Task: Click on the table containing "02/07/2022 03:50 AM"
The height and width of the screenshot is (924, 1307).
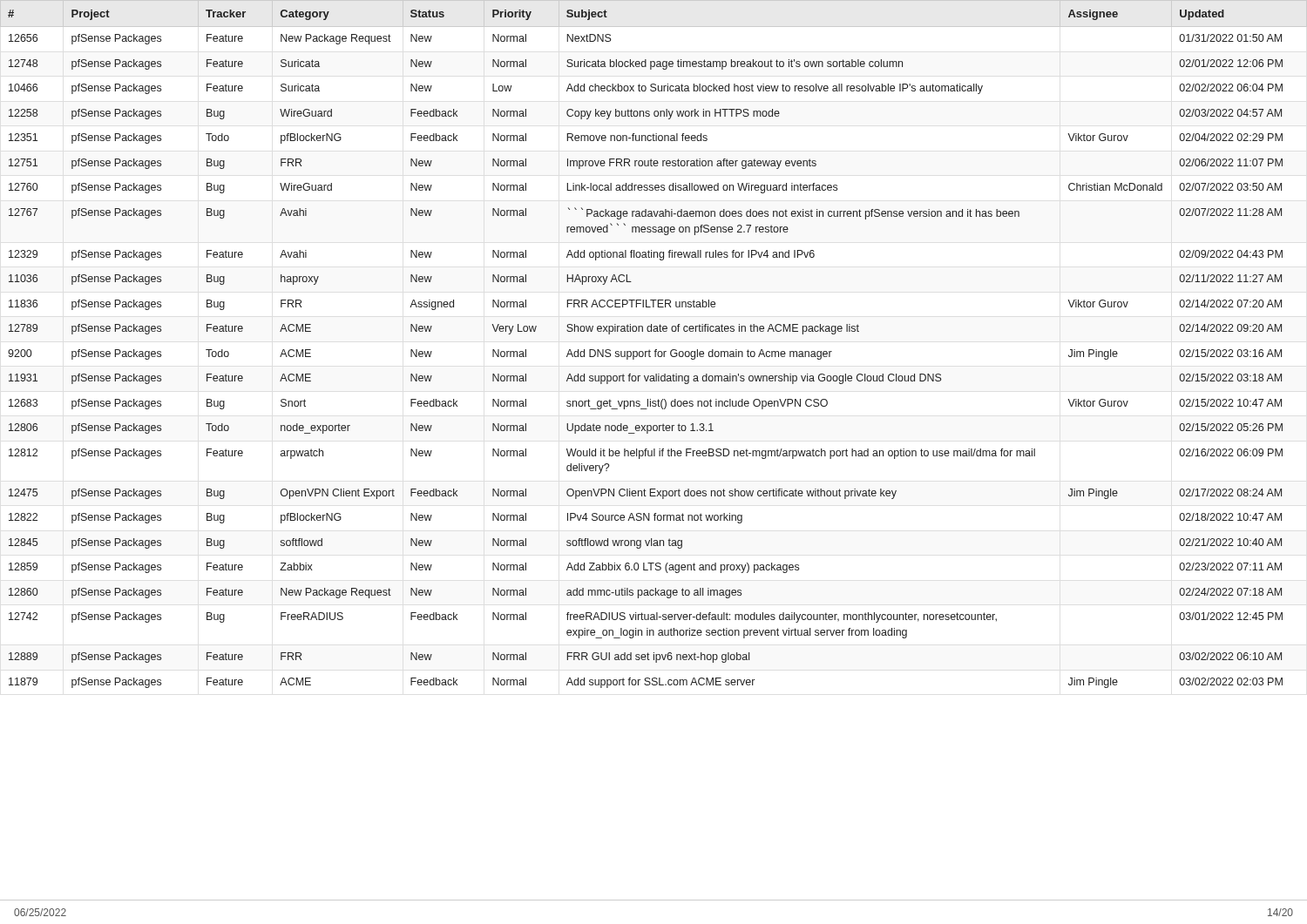Action: tap(654, 347)
